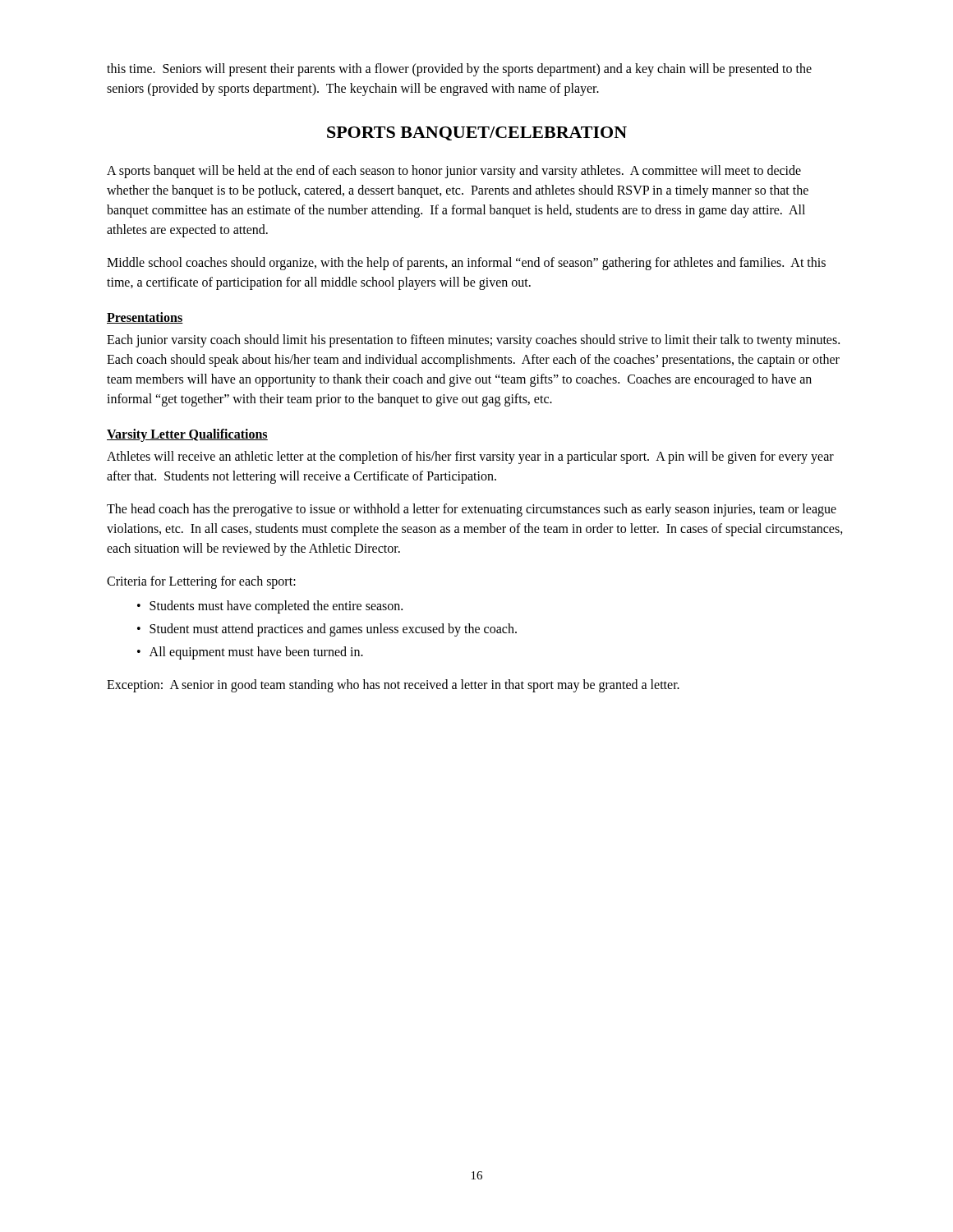953x1232 pixels.
Task: Navigate to the element starting "Varsity Letter Qualifications"
Action: point(187,434)
